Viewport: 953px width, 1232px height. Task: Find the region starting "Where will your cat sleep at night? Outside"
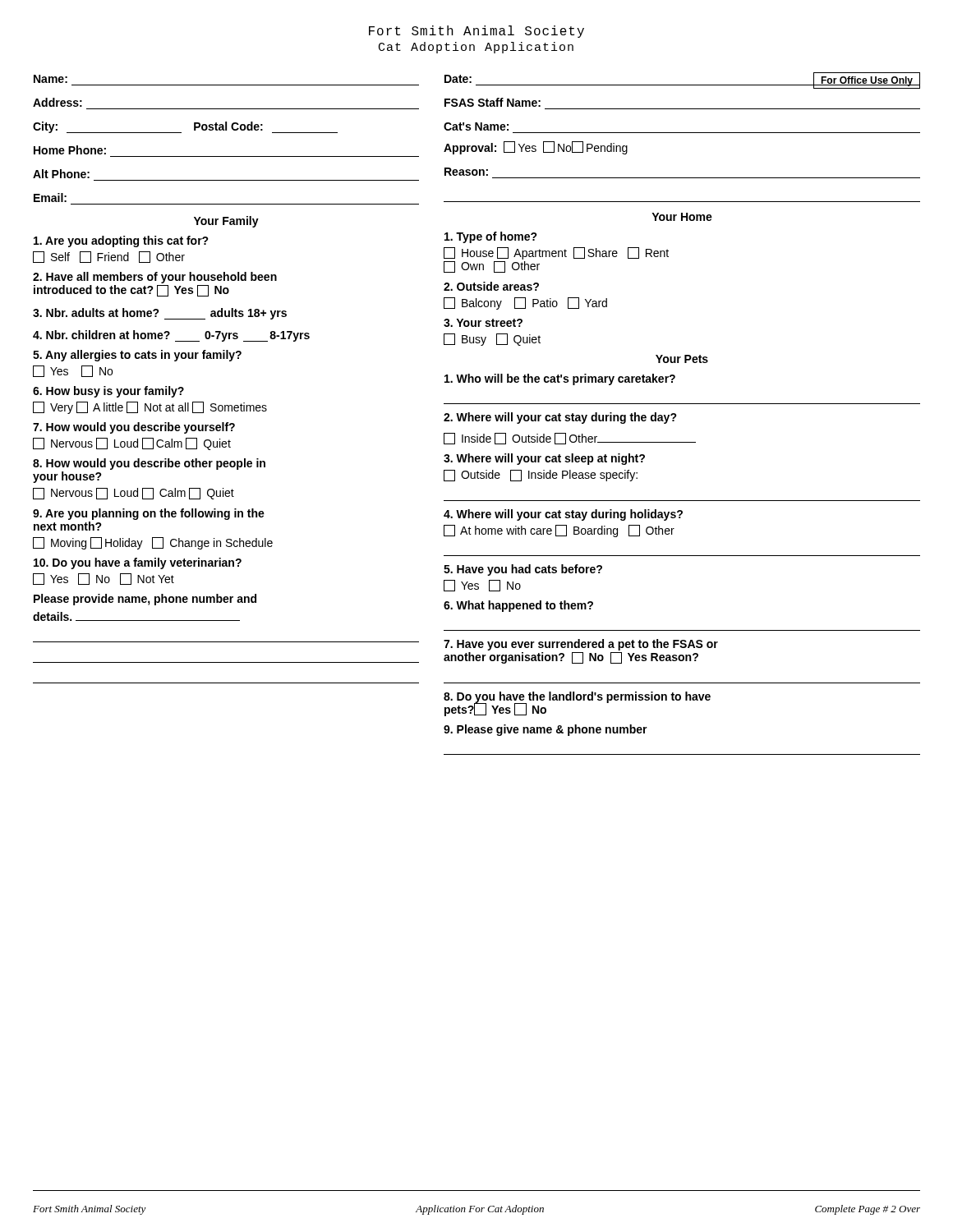pyautogui.click(x=544, y=459)
